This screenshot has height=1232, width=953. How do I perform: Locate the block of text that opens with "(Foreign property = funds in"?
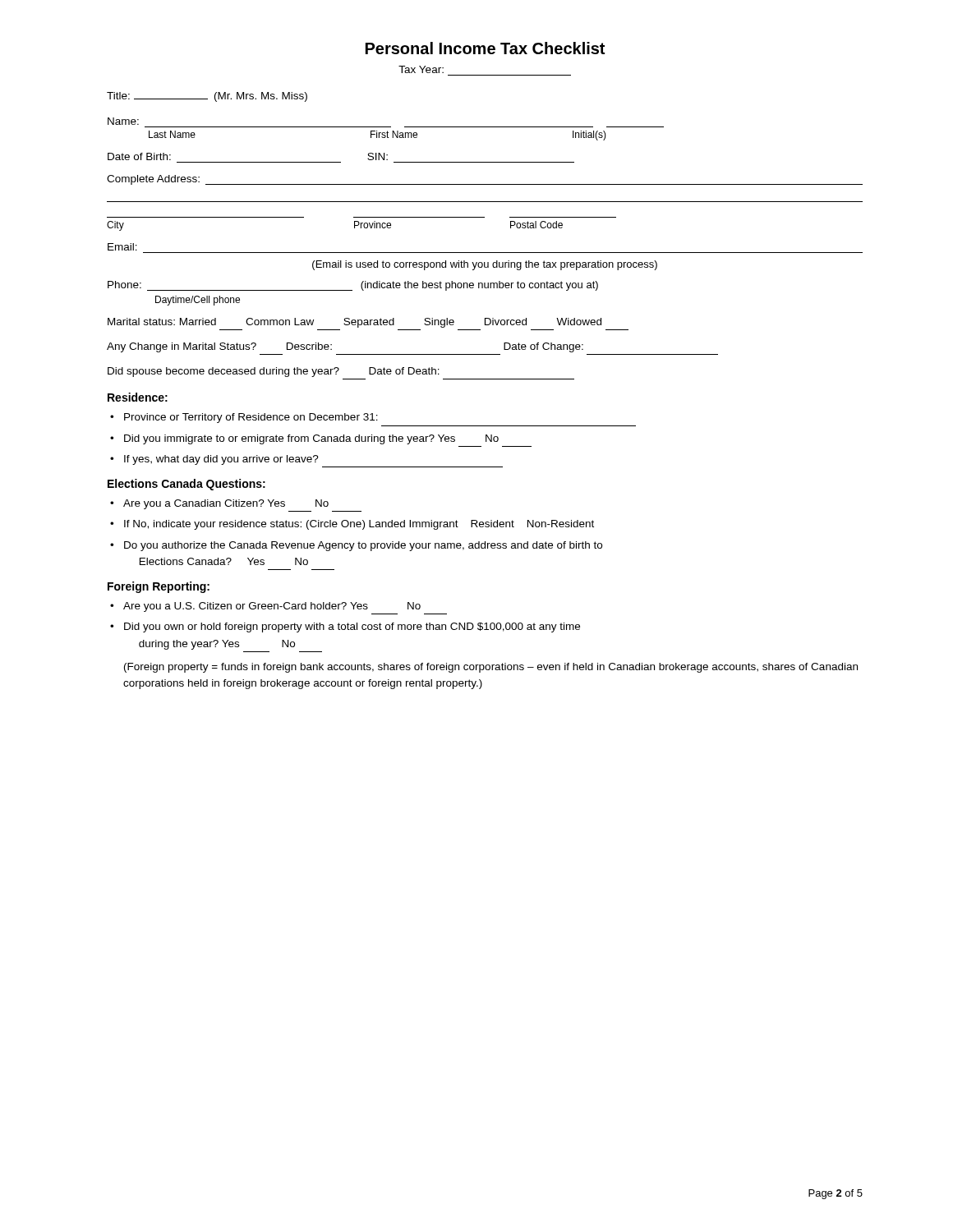(x=491, y=675)
